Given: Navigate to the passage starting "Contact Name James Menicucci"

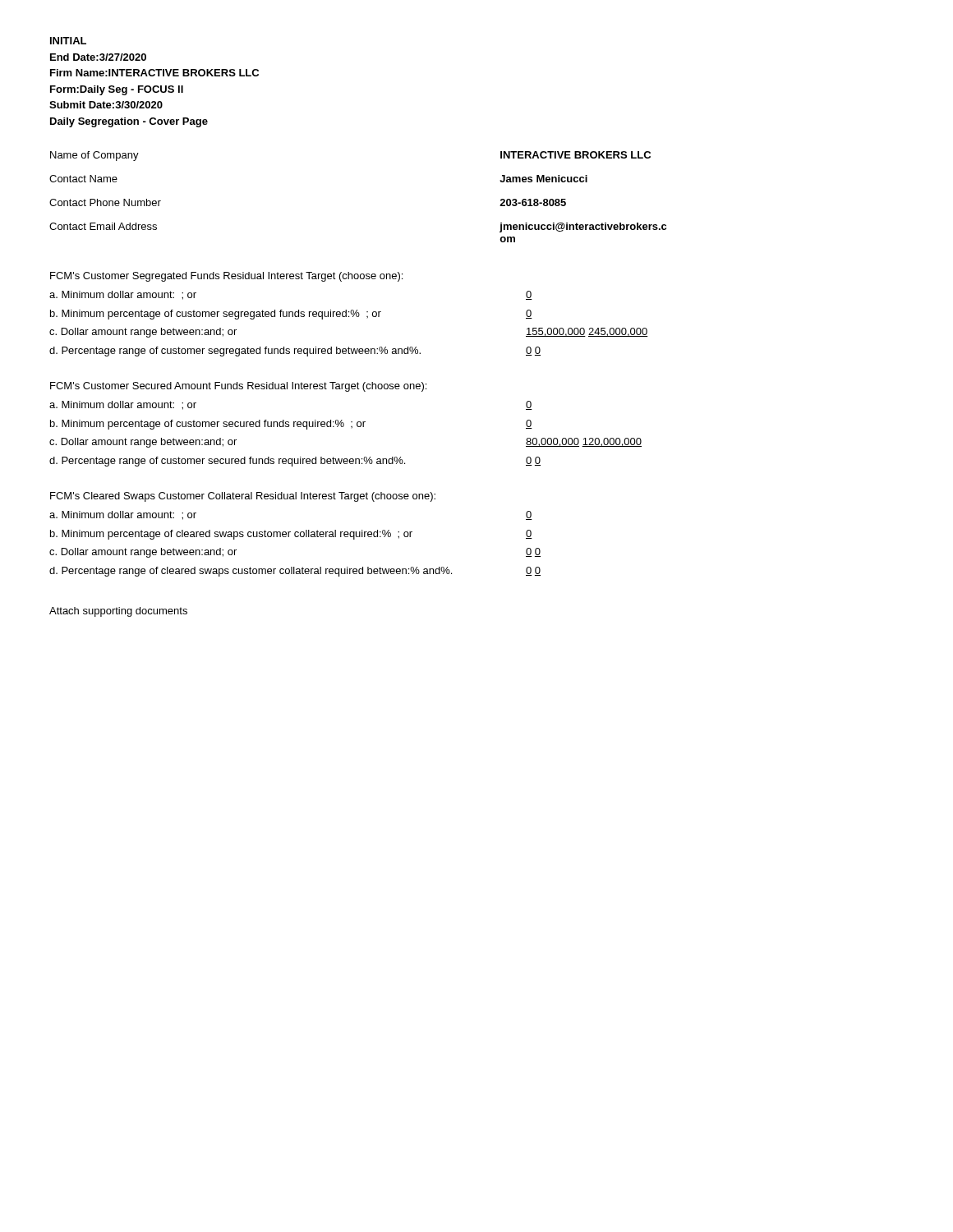Looking at the screenshot, I should click(77, 179).
